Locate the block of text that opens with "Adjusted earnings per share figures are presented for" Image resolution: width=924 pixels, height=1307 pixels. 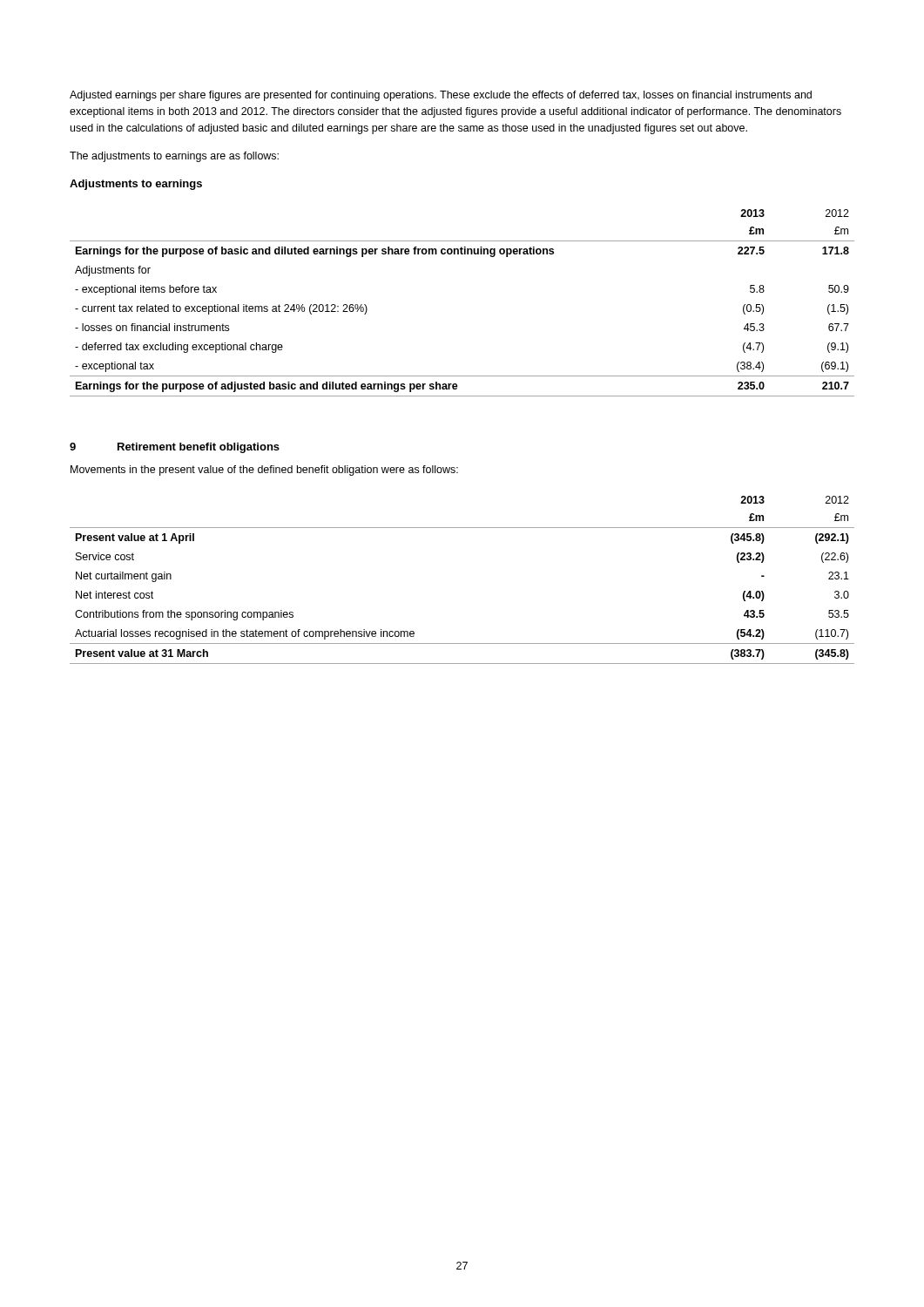coord(456,111)
